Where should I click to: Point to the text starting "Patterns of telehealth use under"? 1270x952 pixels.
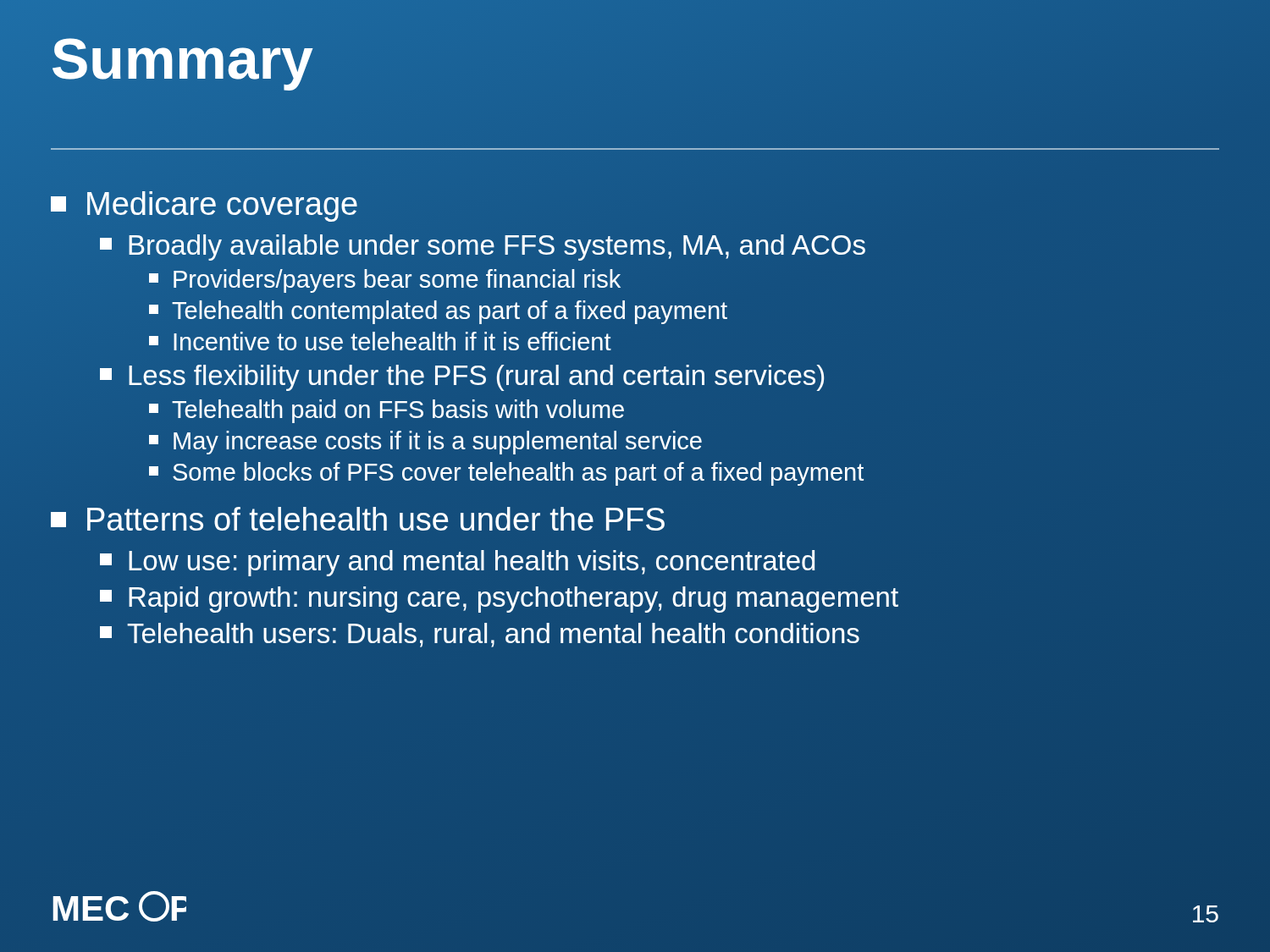tap(358, 520)
